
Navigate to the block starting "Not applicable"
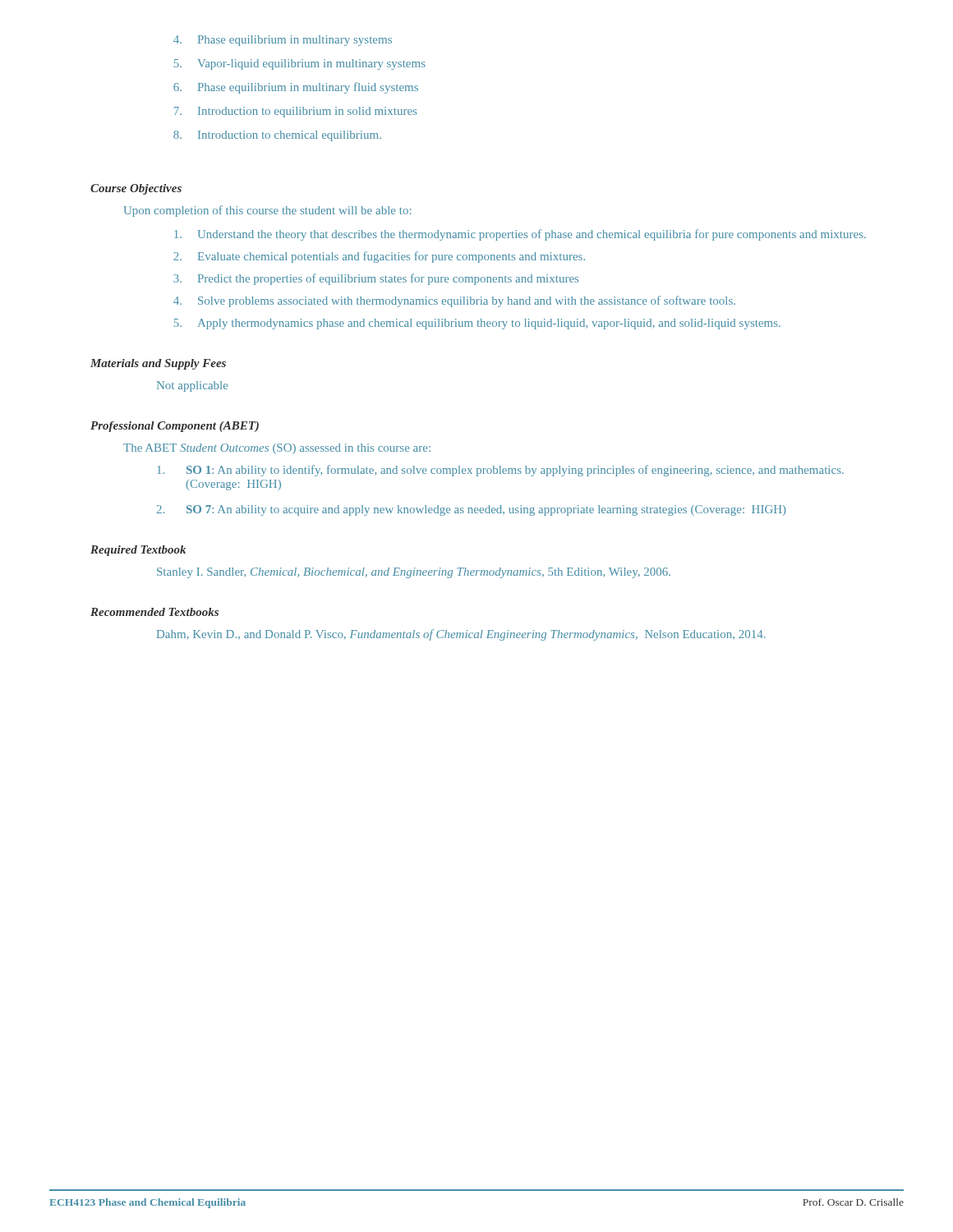(192, 385)
